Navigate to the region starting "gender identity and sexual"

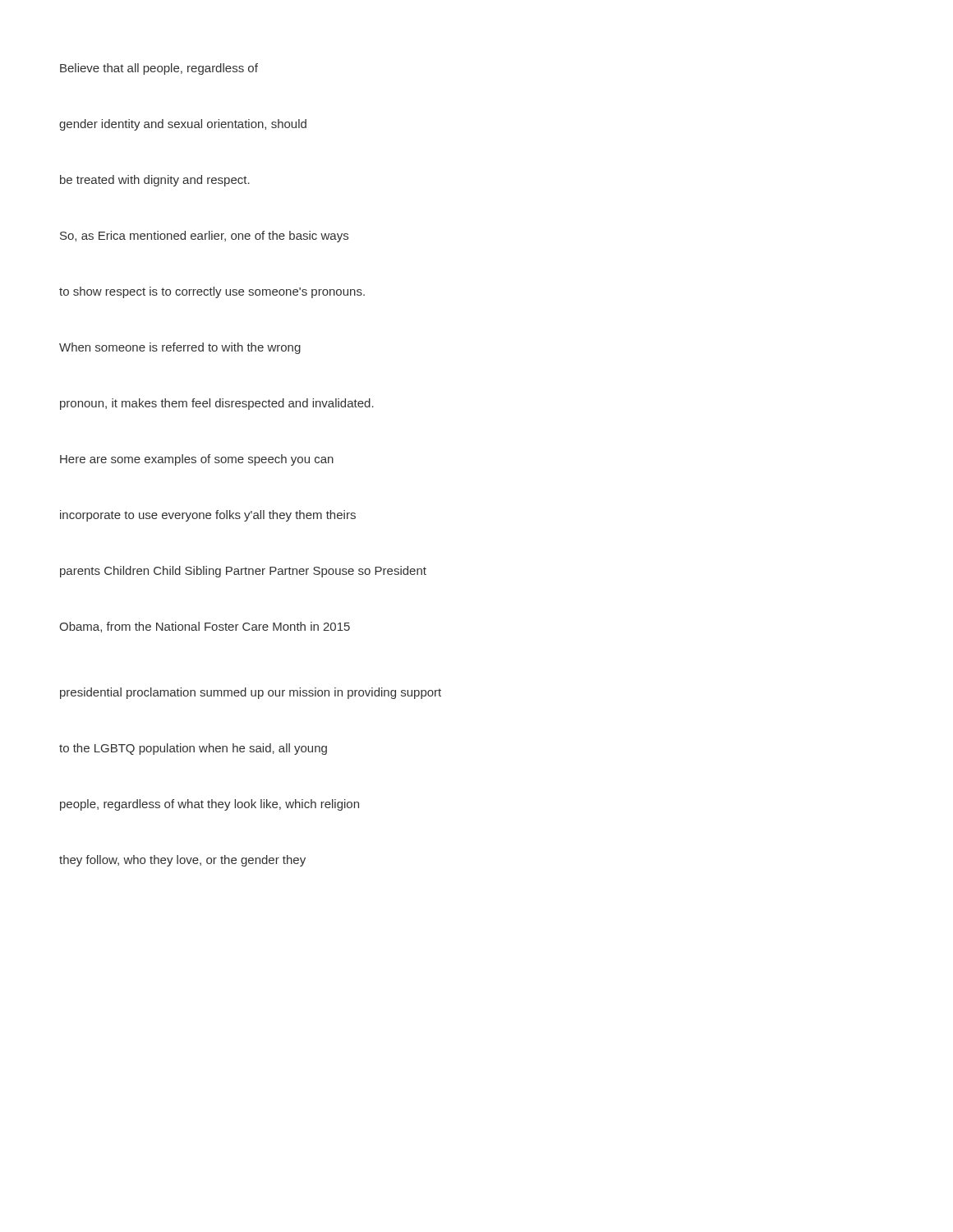click(x=183, y=124)
